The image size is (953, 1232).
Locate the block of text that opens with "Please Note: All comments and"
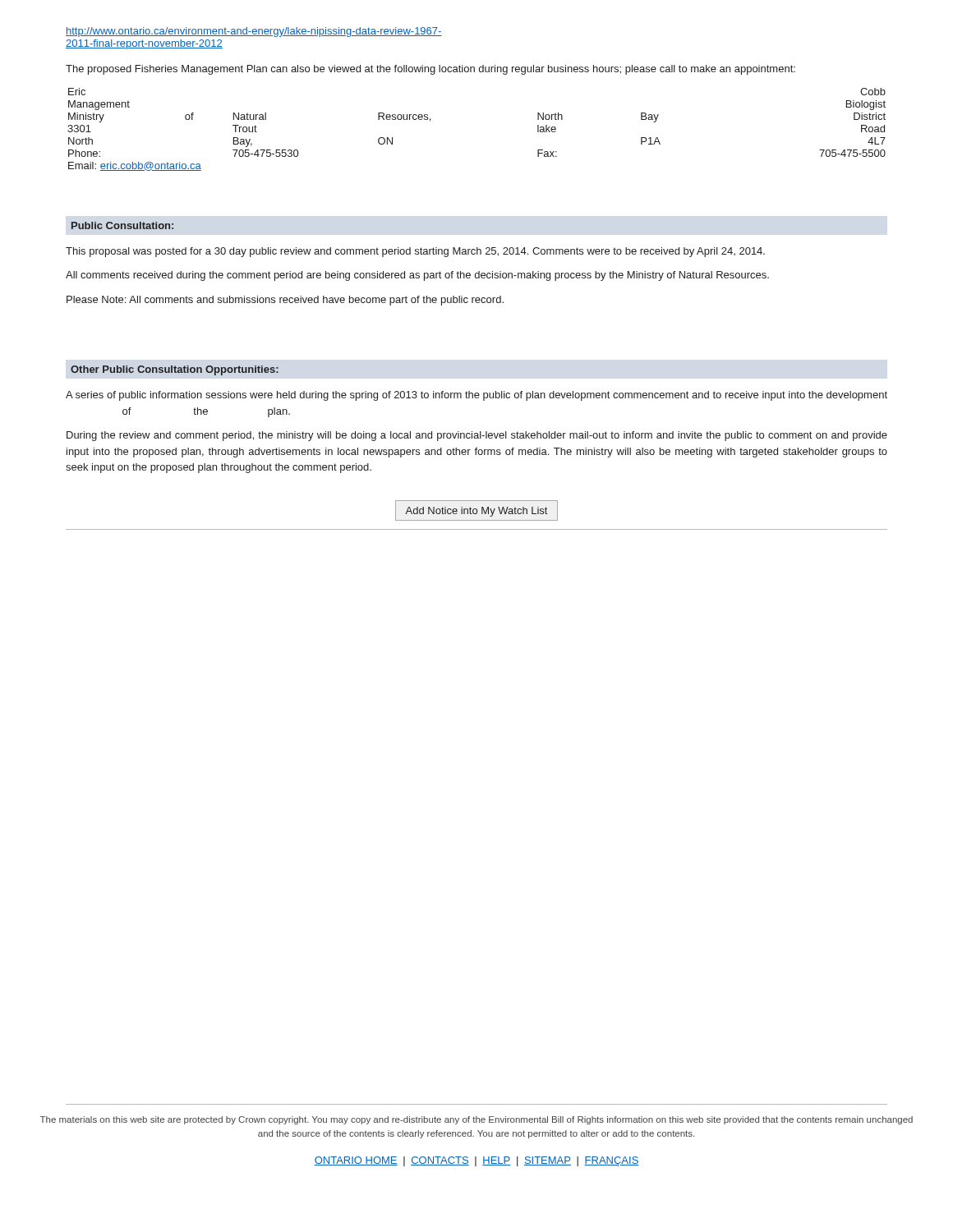click(285, 299)
